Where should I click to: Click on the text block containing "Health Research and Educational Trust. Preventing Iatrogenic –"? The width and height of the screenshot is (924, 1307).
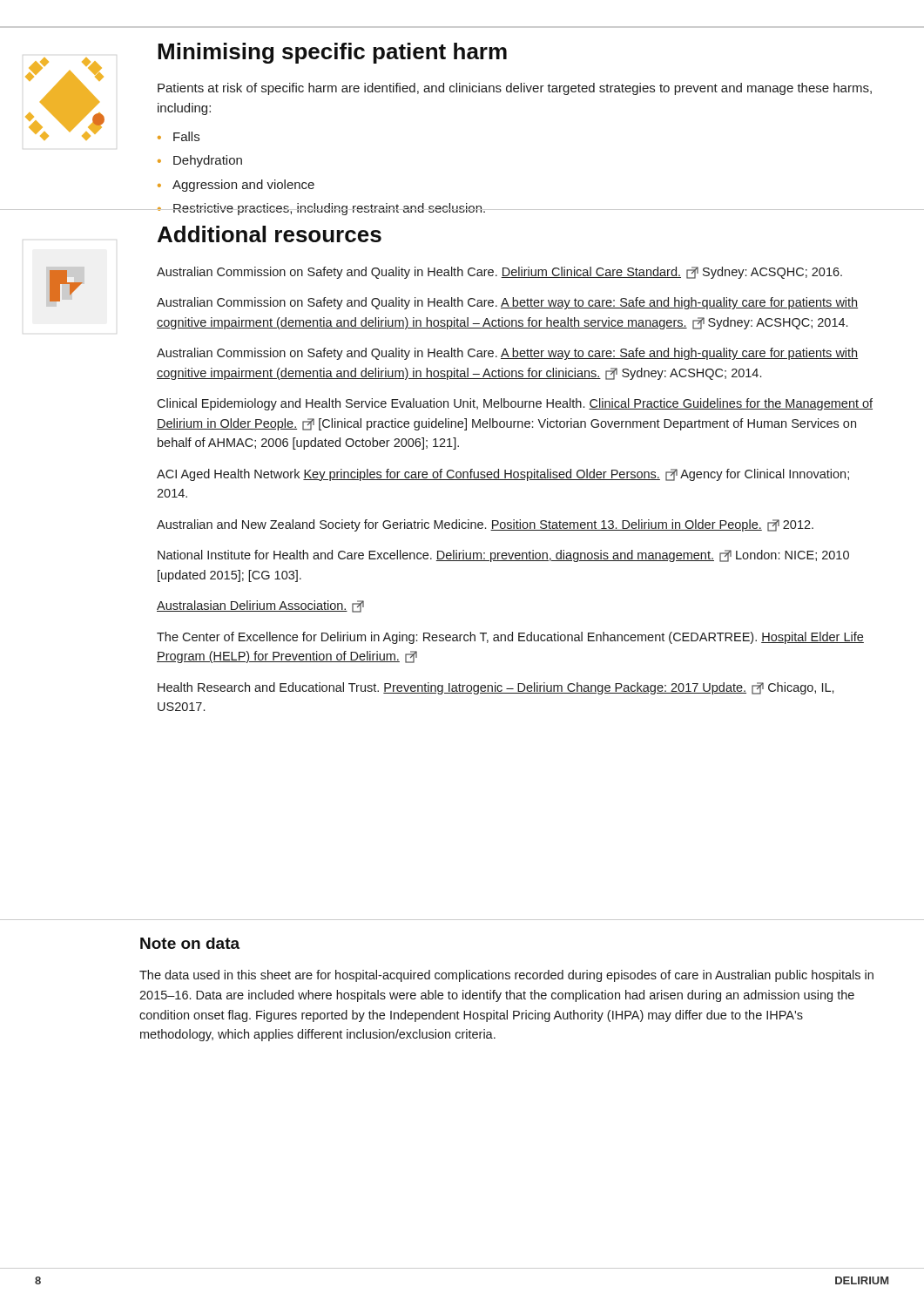click(496, 697)
